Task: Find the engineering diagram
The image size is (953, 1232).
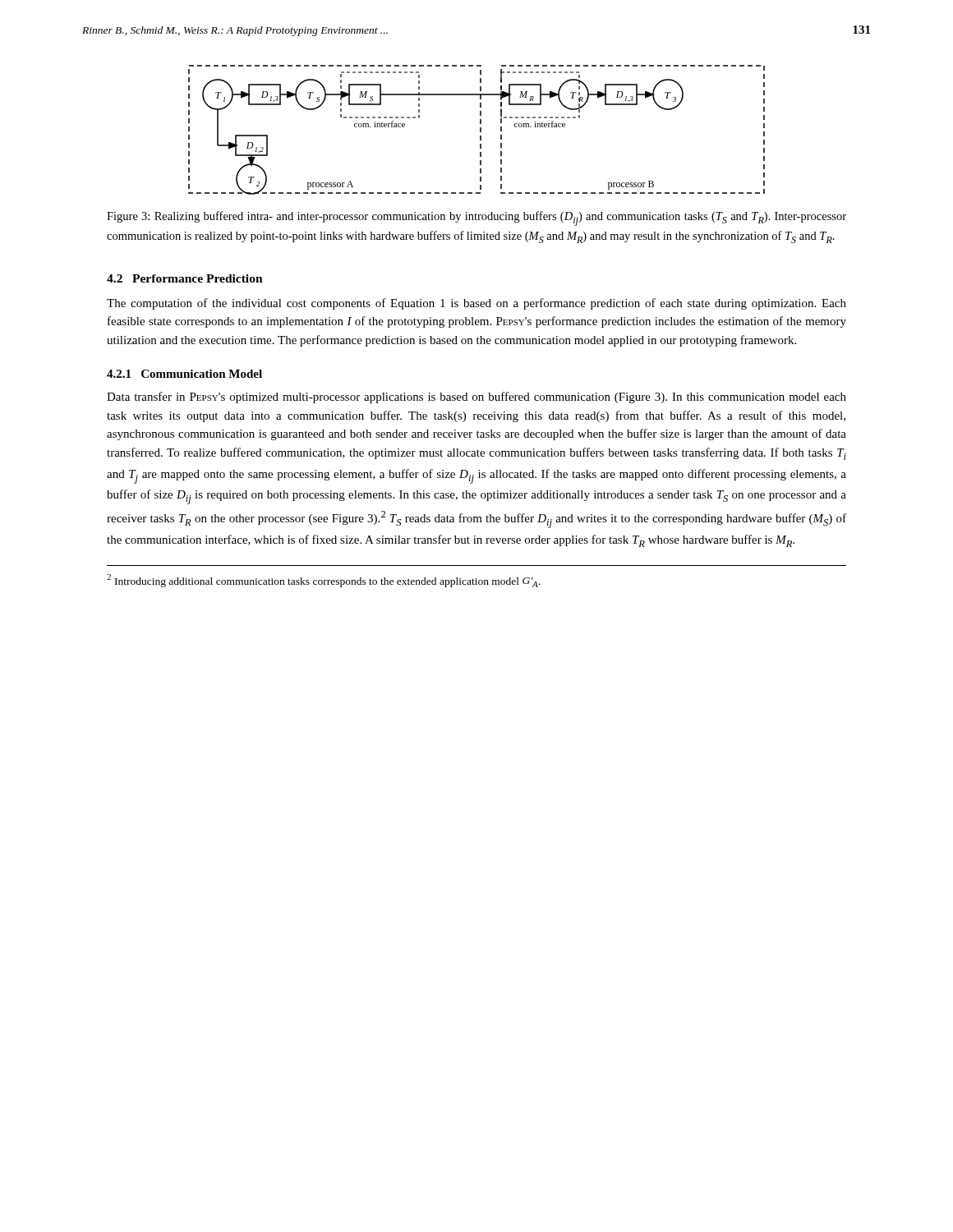Action: [x=476, y=129]
